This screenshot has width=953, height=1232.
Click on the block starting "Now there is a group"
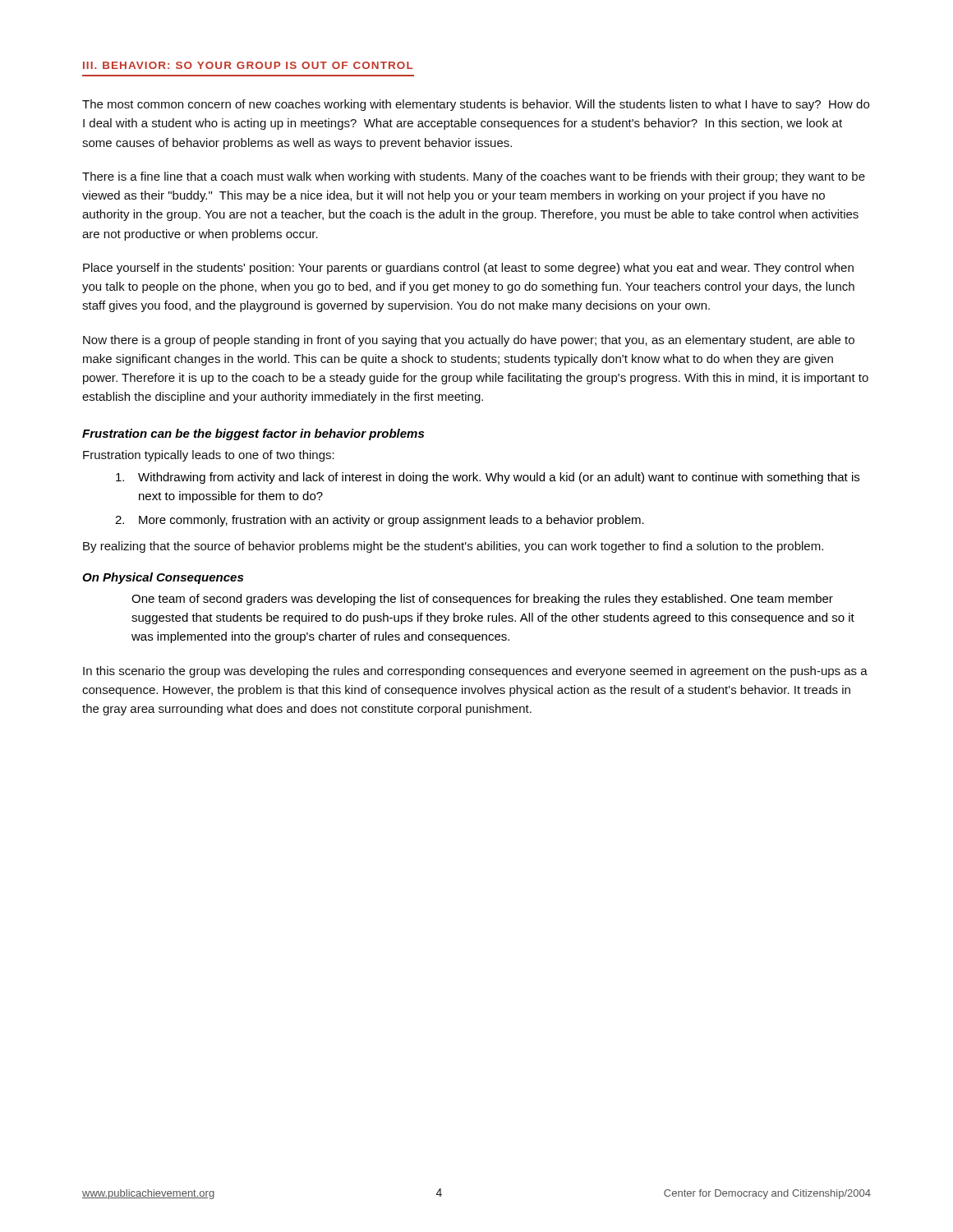(x=475, y=368)
